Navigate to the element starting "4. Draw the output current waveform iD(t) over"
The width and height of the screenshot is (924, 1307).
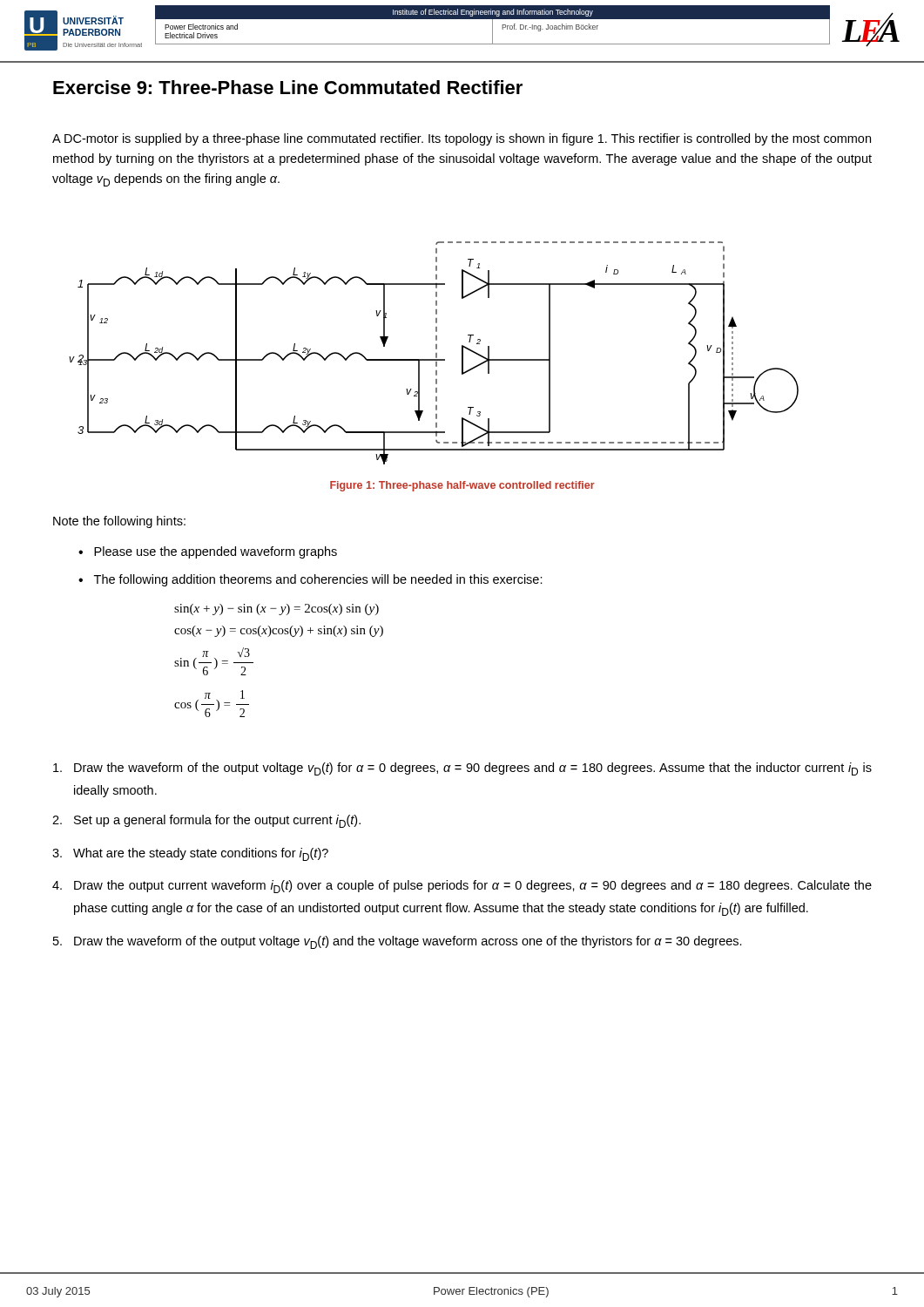462,898
